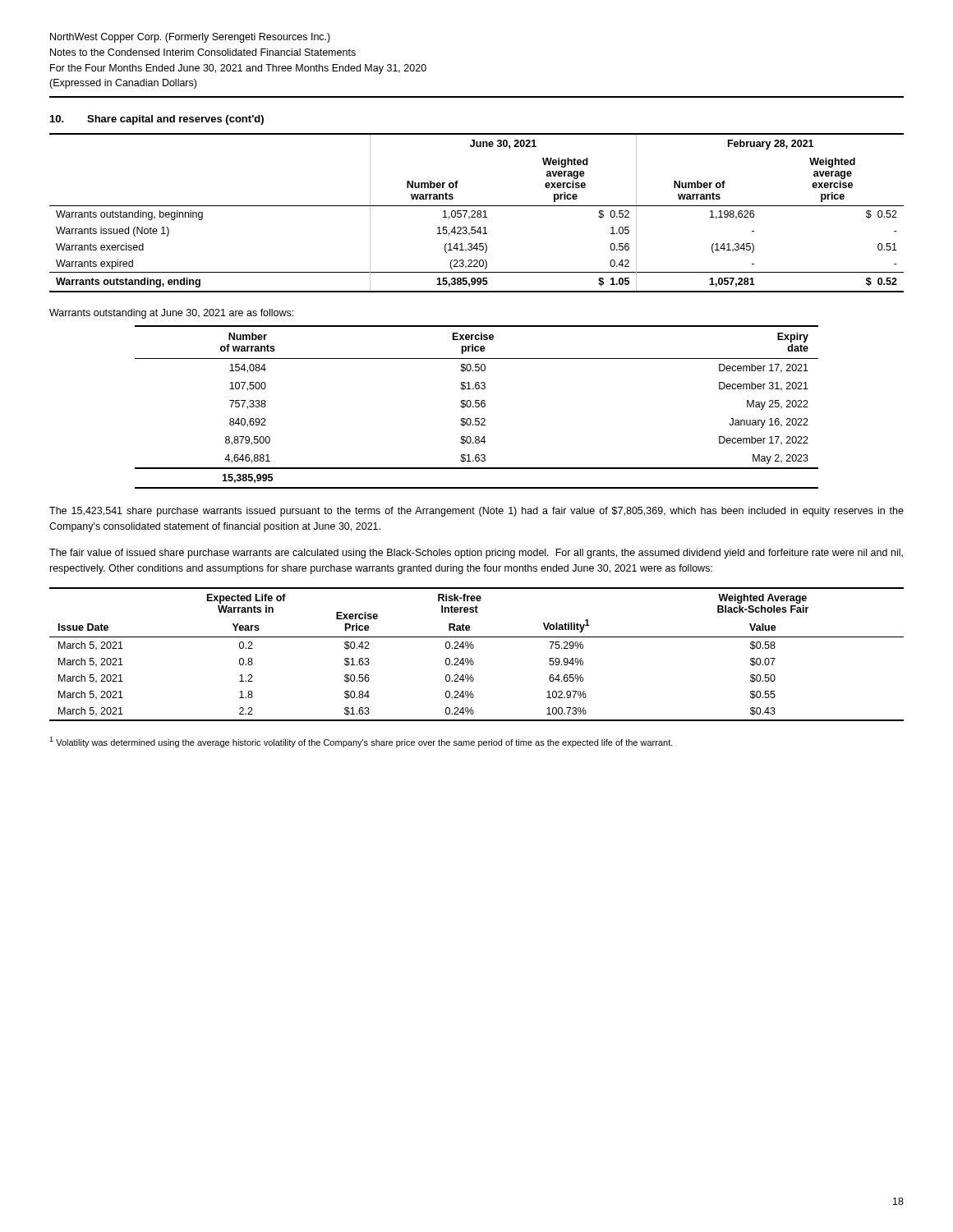
Task: Find the block on this page that starts "The 15,423,541 share purchase warrants issued pursuant to"
Action: [476, 519]
